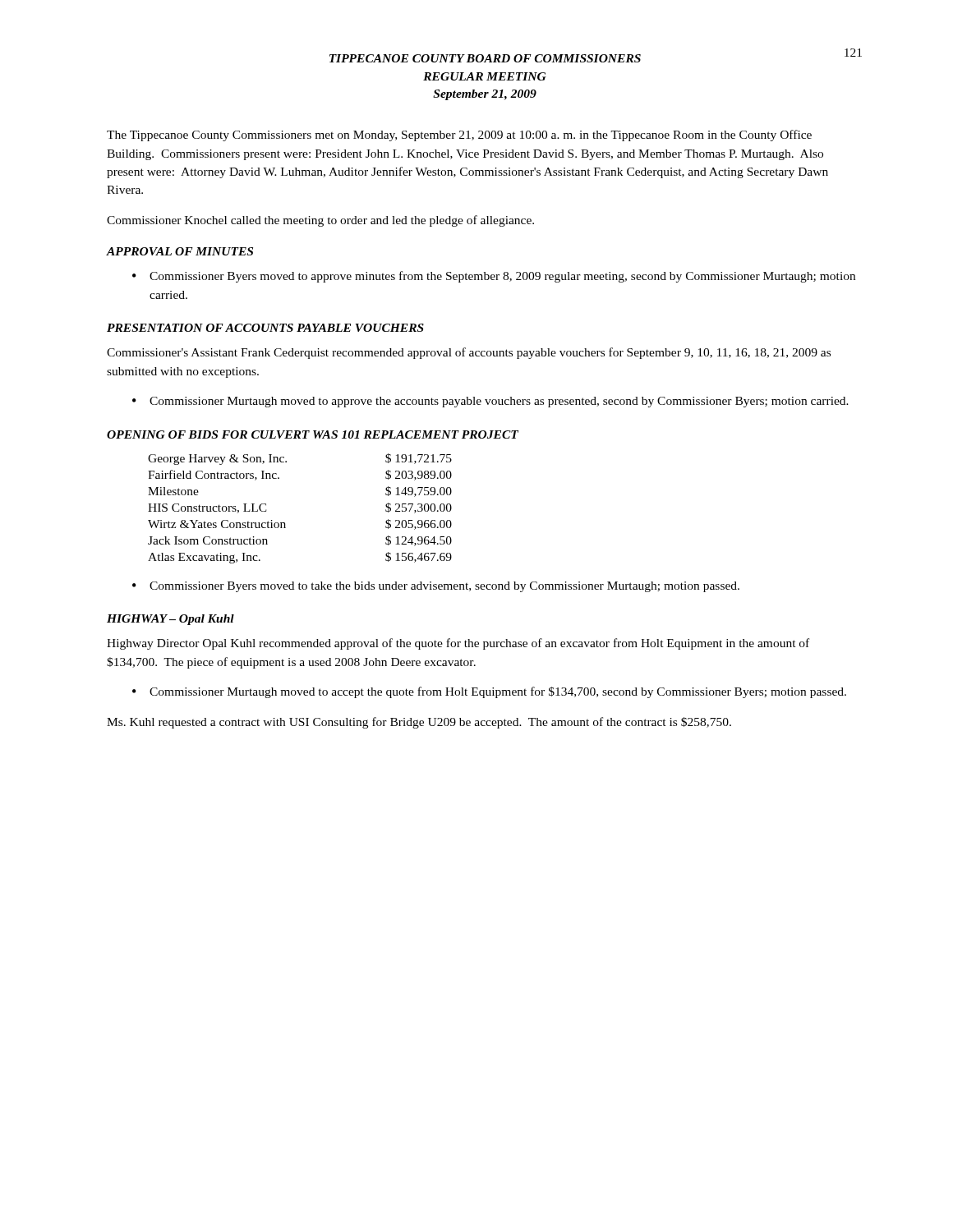Select the list item containing "• Commissioner Byers moved to approve minutes from"
The height and width of the screenshot is (1232, 953).
pyautogui.click(x=497, y=286)
